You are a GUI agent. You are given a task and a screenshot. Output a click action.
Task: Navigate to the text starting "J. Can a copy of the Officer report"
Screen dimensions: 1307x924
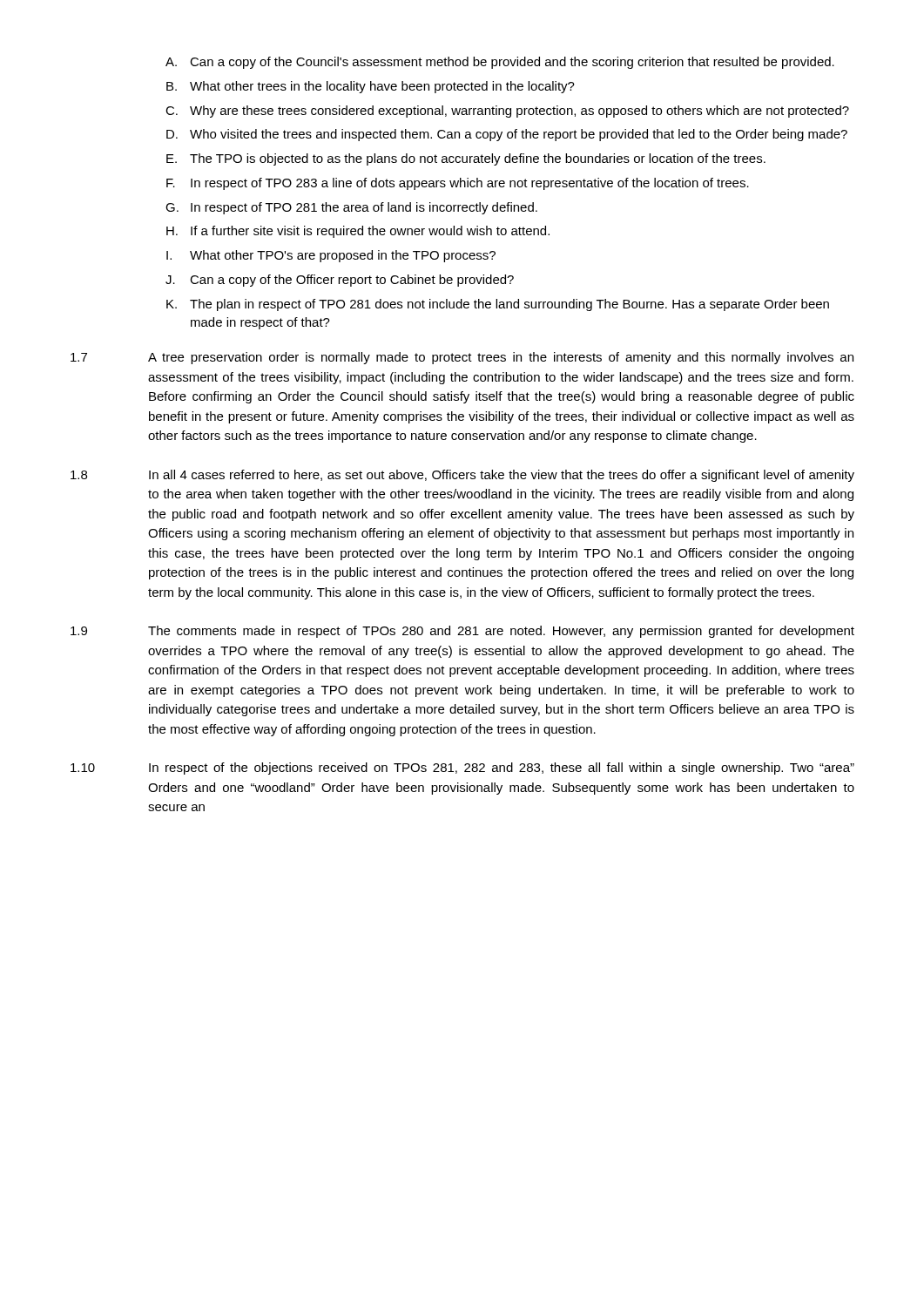[510, 279]
